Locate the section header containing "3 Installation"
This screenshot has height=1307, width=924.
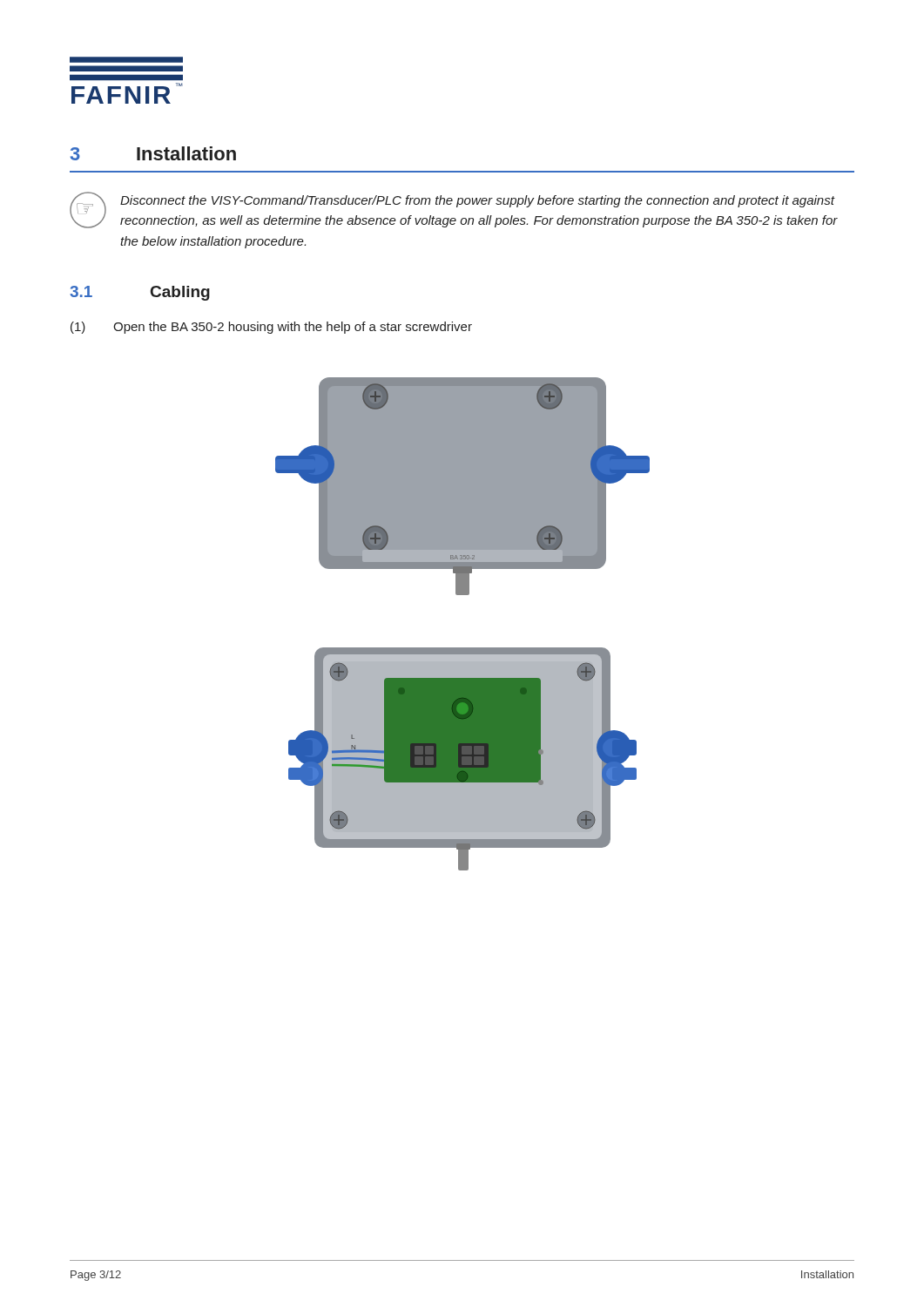(x=153, y=154)
